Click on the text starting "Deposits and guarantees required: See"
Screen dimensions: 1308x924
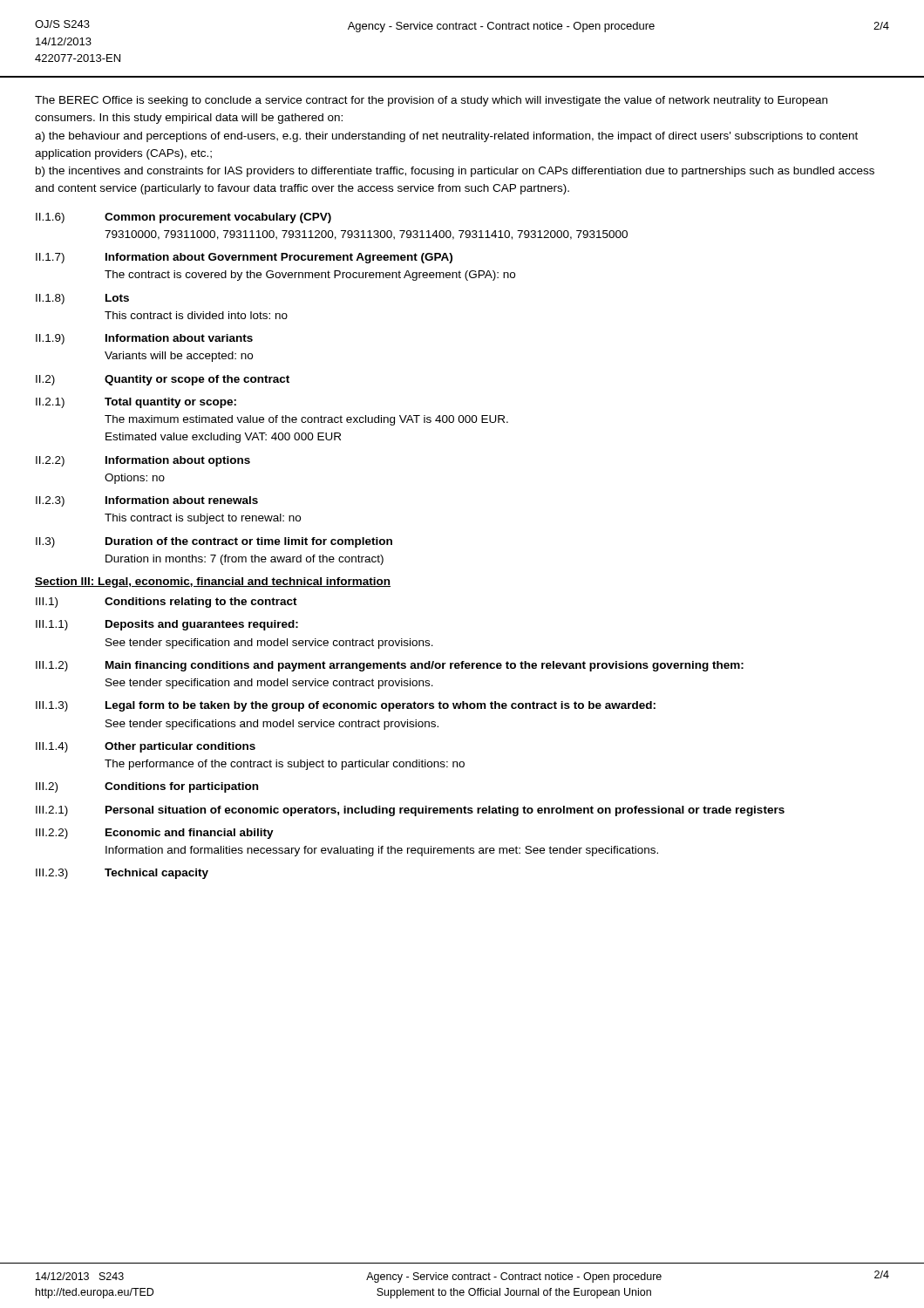(x=269, y=633)
